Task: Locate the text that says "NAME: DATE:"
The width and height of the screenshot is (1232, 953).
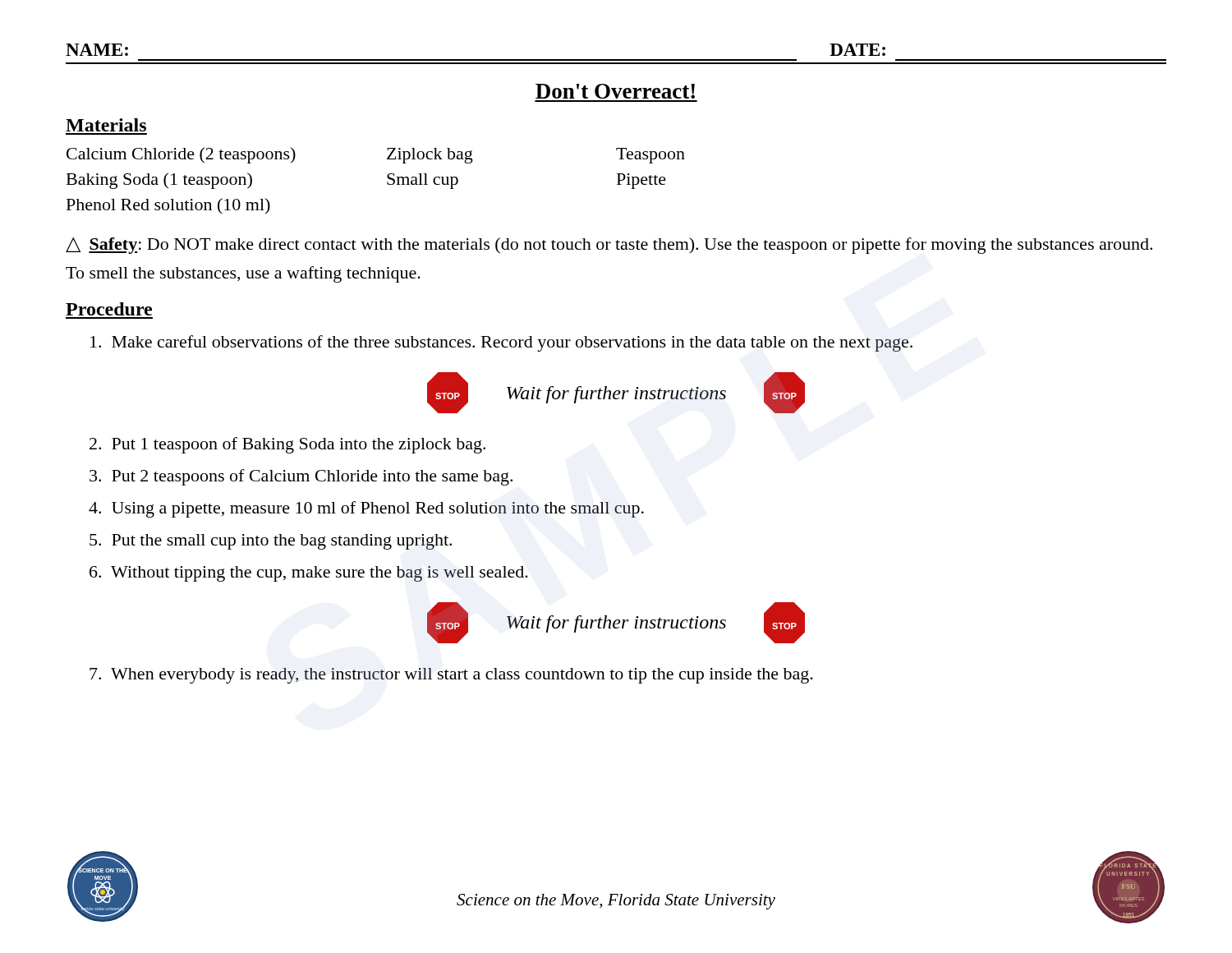Action: pos(616,50)
